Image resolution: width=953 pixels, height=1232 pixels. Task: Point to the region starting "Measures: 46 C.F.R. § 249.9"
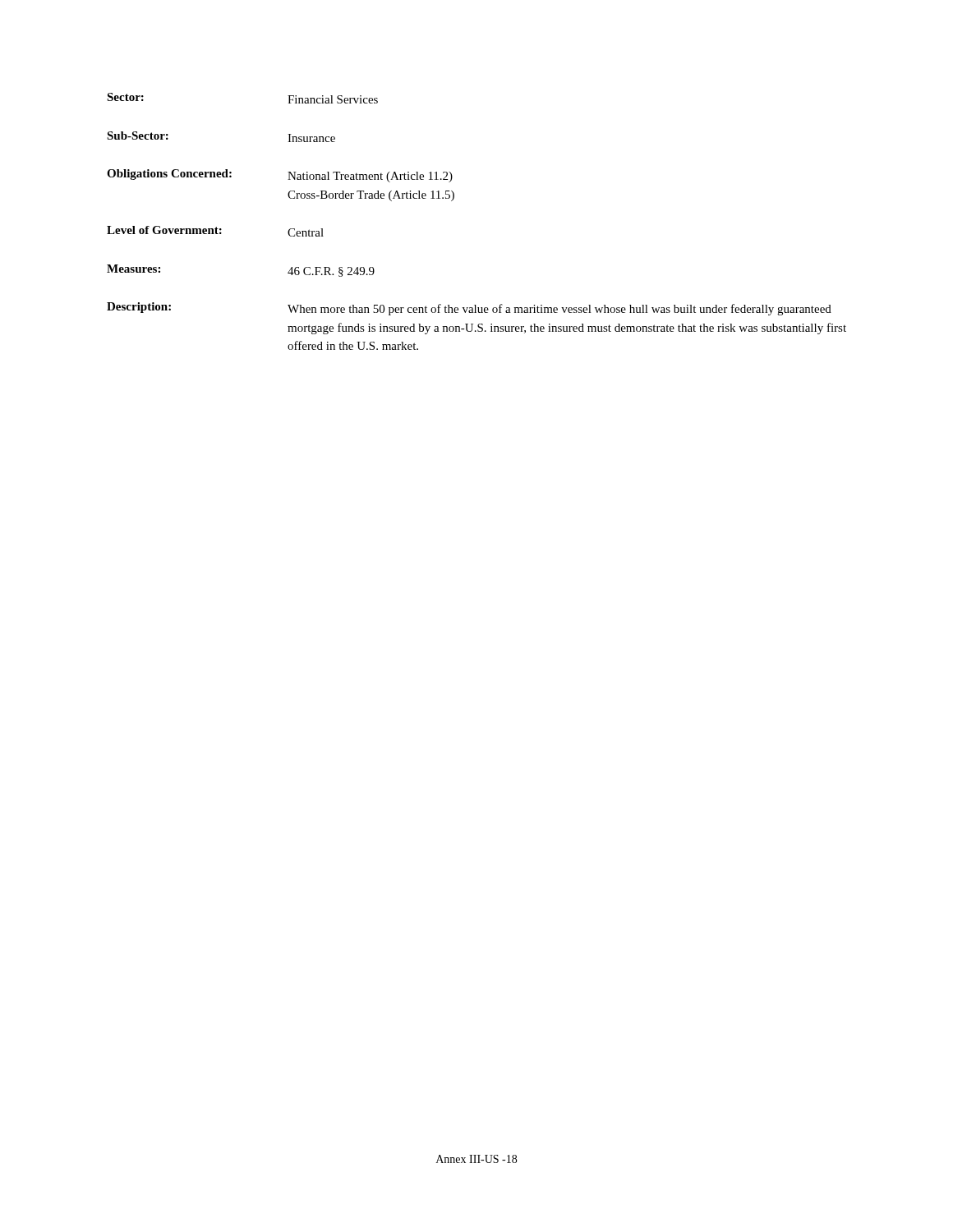[x=124, y=271]
